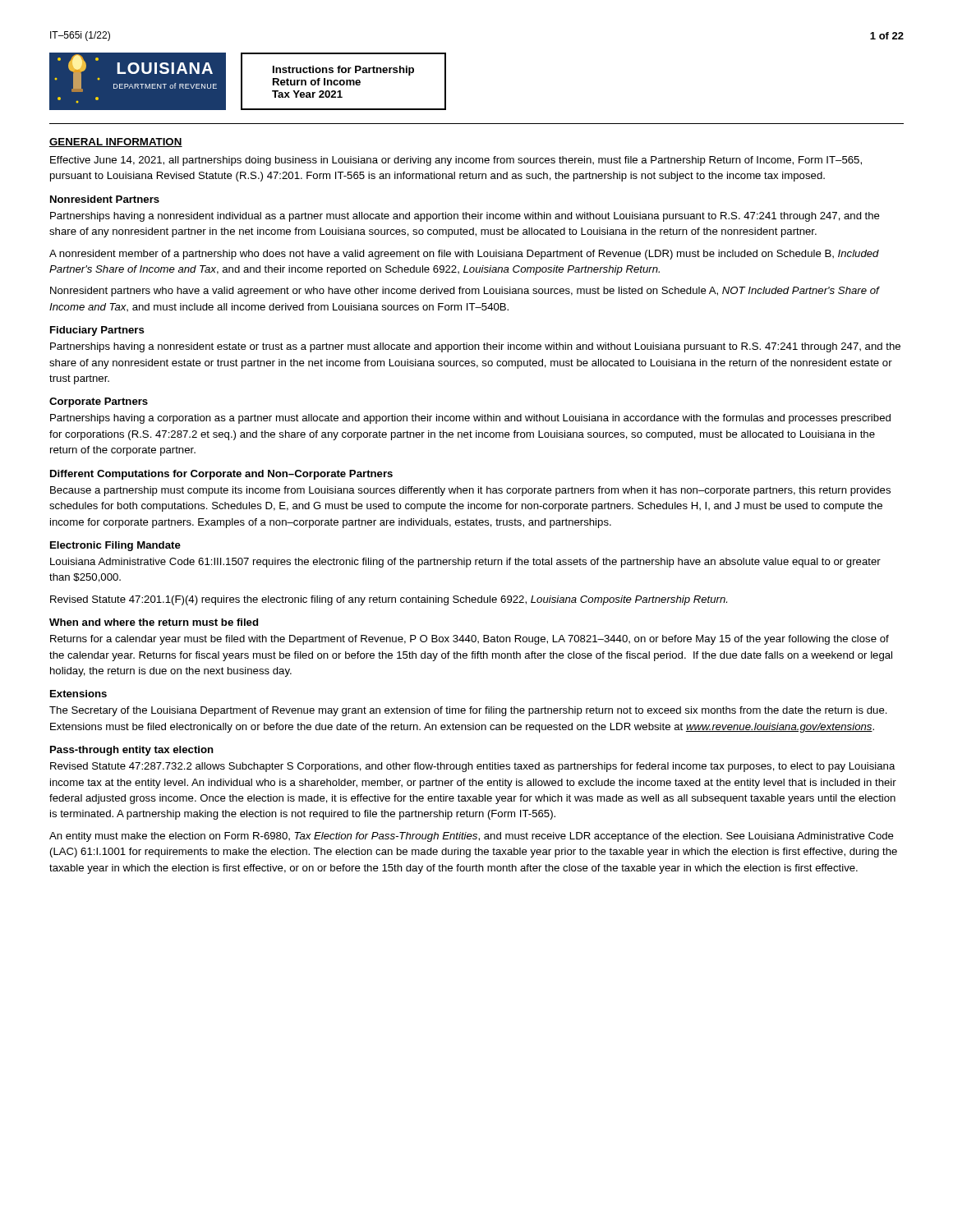
Task: Locate the section header that reads "Nonresident Partners"
Action: (104, 199)
